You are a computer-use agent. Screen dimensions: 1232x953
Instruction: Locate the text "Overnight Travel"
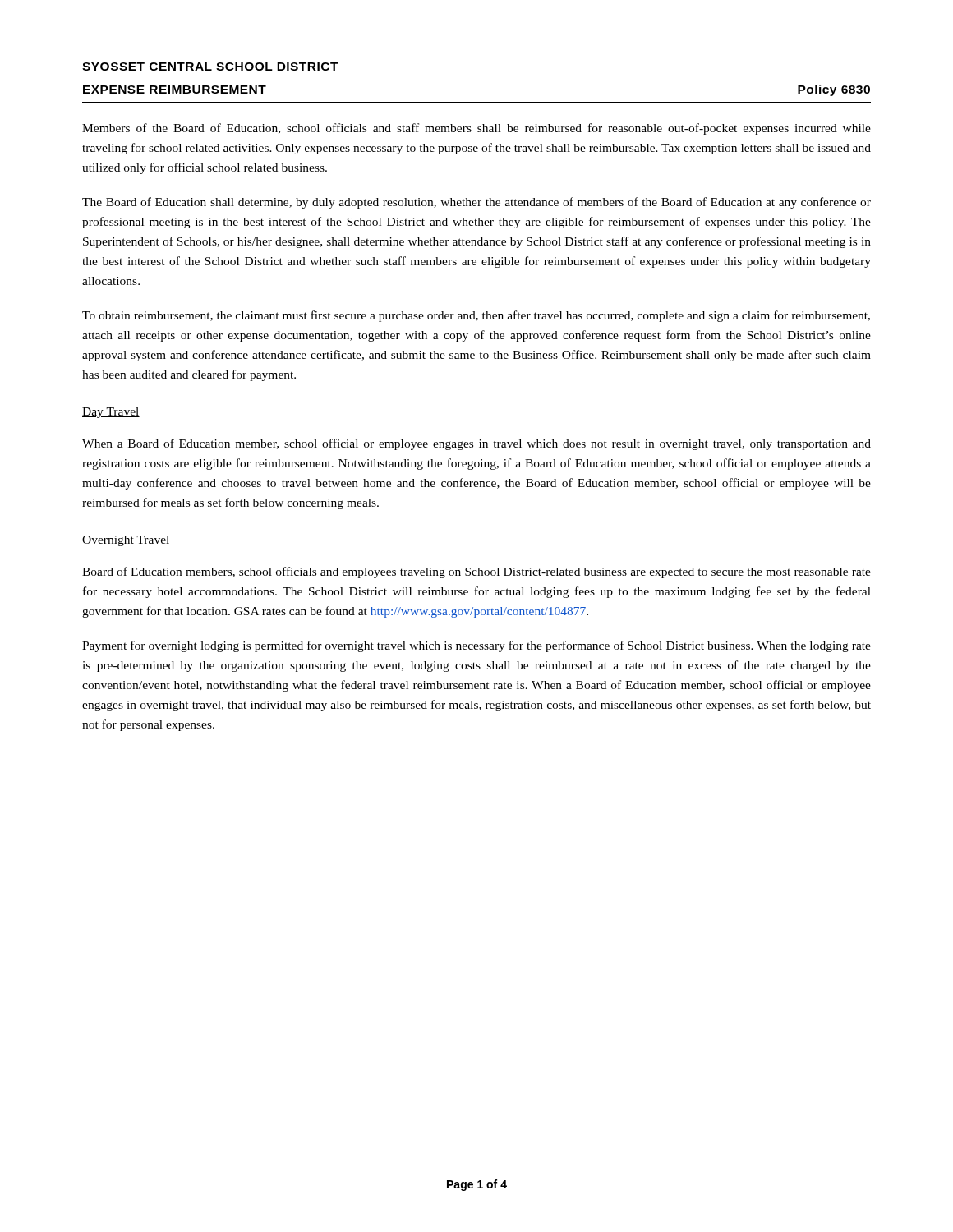coord(126,539)
